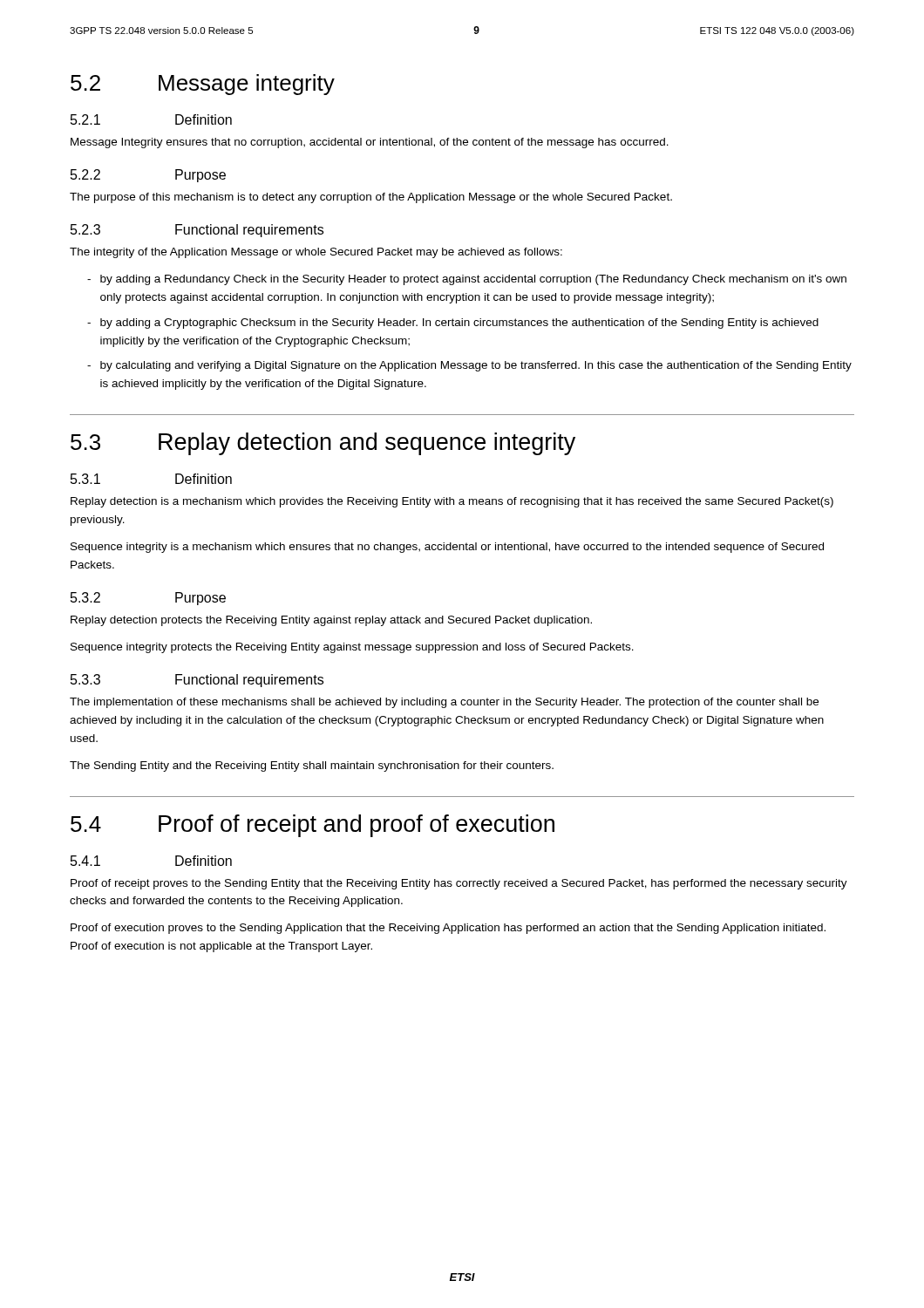The height and width of the screenshot is (1308, 924).
Task: Where is the section header that starts "5.3Replay detection and"?
Action: [x=462, y=443]
